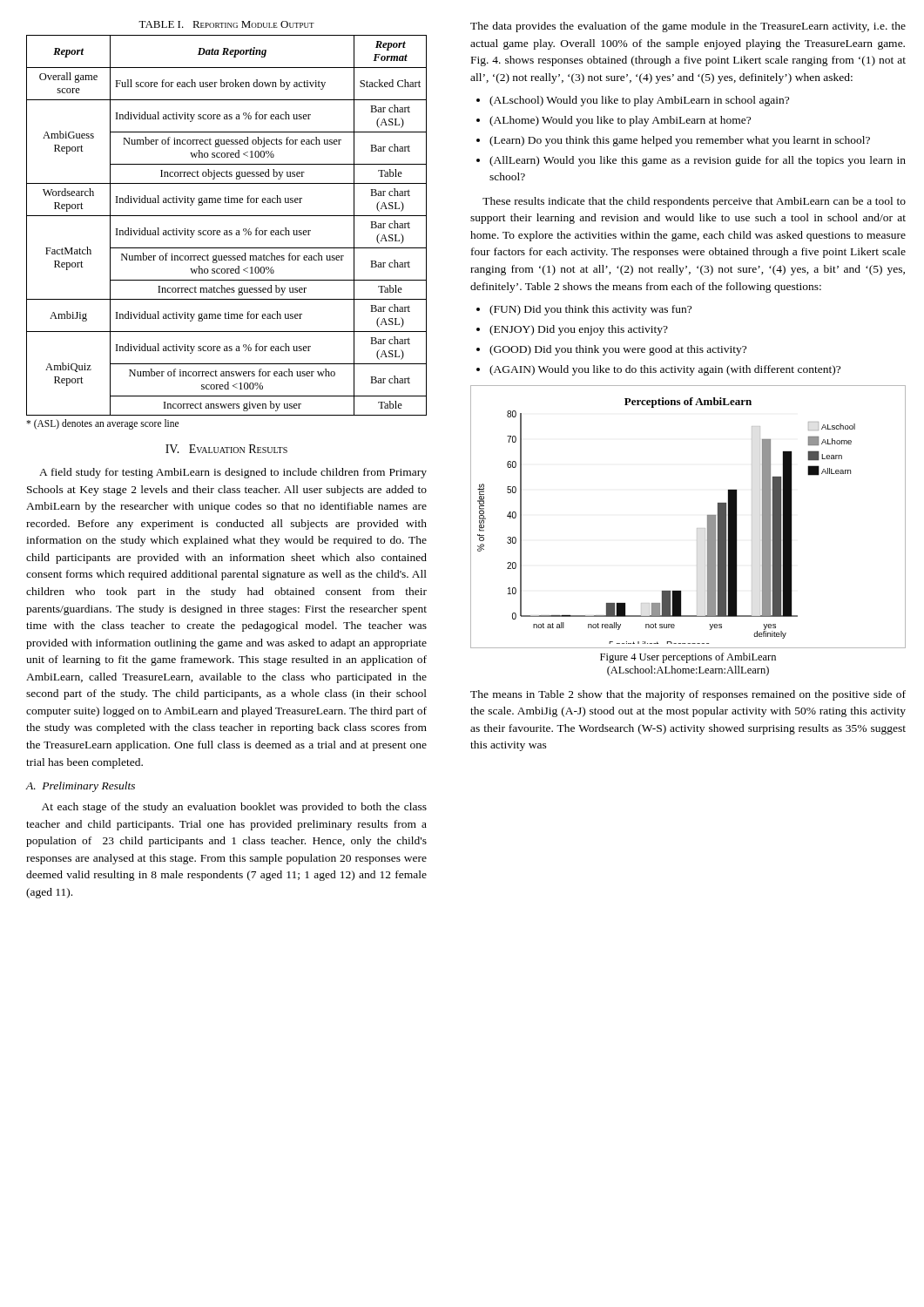
Task: Point to the block beginning "(AllLearn) Would you like this"
Action: (x=698, y=168)
